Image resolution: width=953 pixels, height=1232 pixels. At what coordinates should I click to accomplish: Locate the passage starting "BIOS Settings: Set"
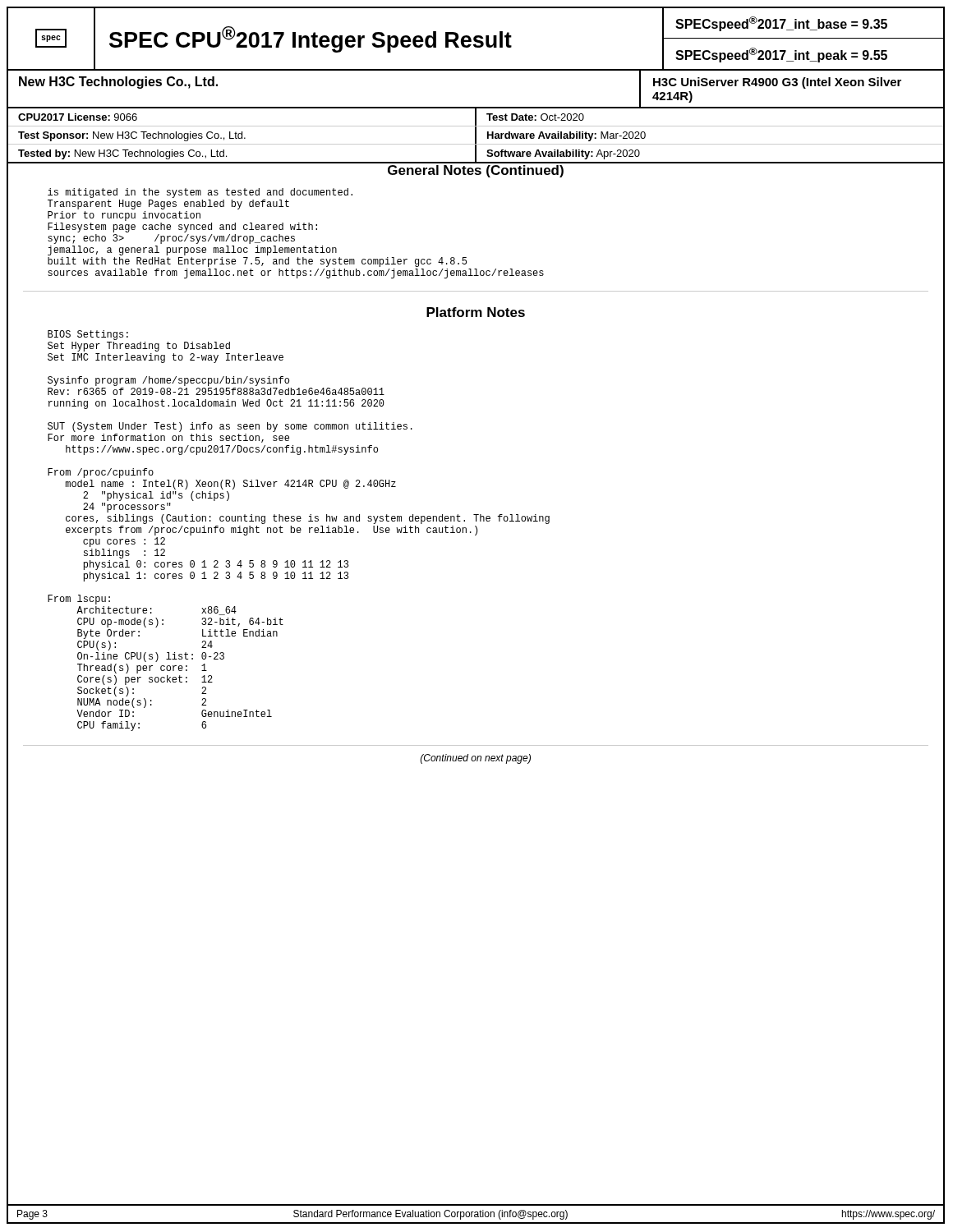pyautogui.click(x=290, y=531)
